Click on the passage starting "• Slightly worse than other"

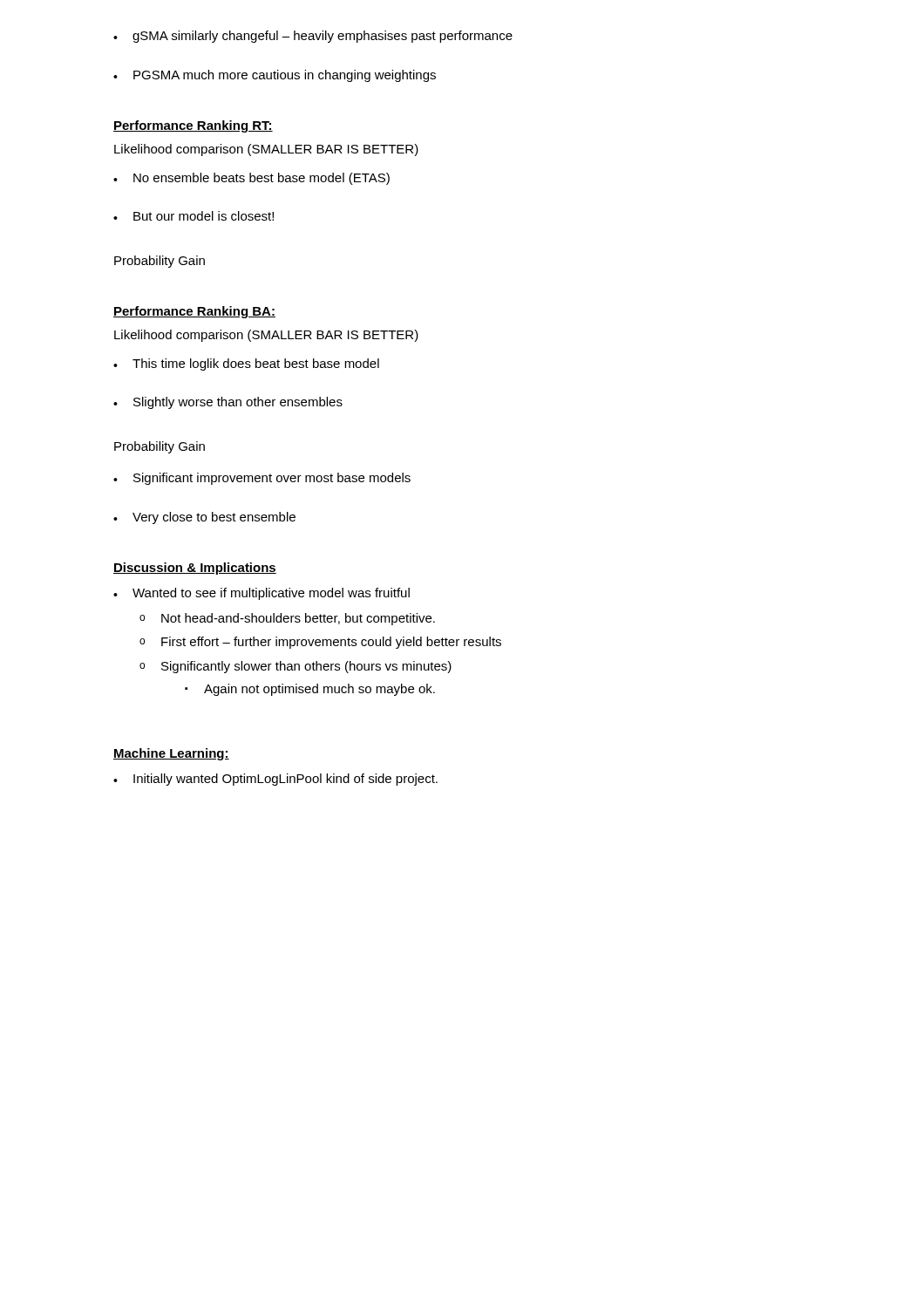pyautogui.click(x=228, y=403)
